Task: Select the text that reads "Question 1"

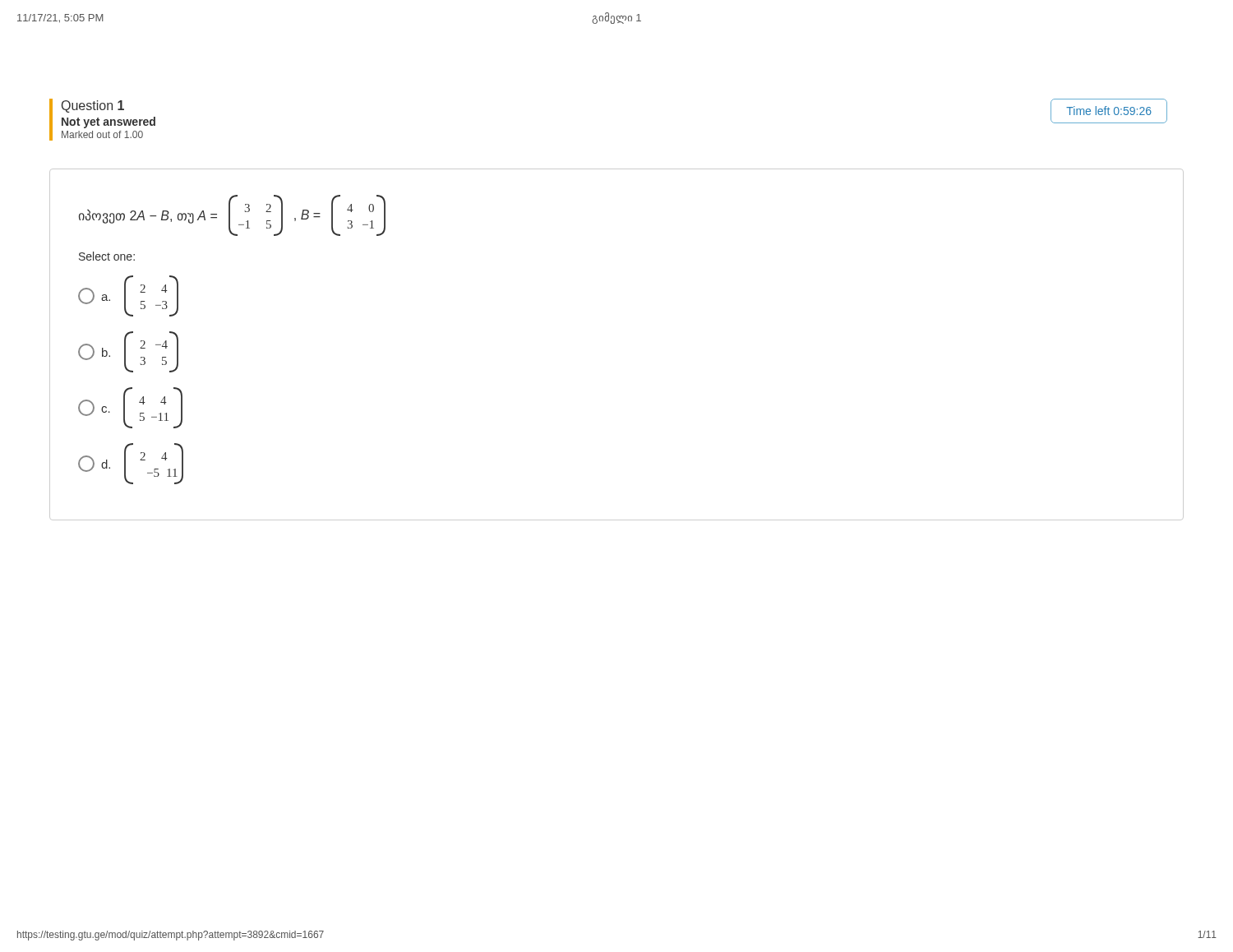Action: click(x=93, y=106)
